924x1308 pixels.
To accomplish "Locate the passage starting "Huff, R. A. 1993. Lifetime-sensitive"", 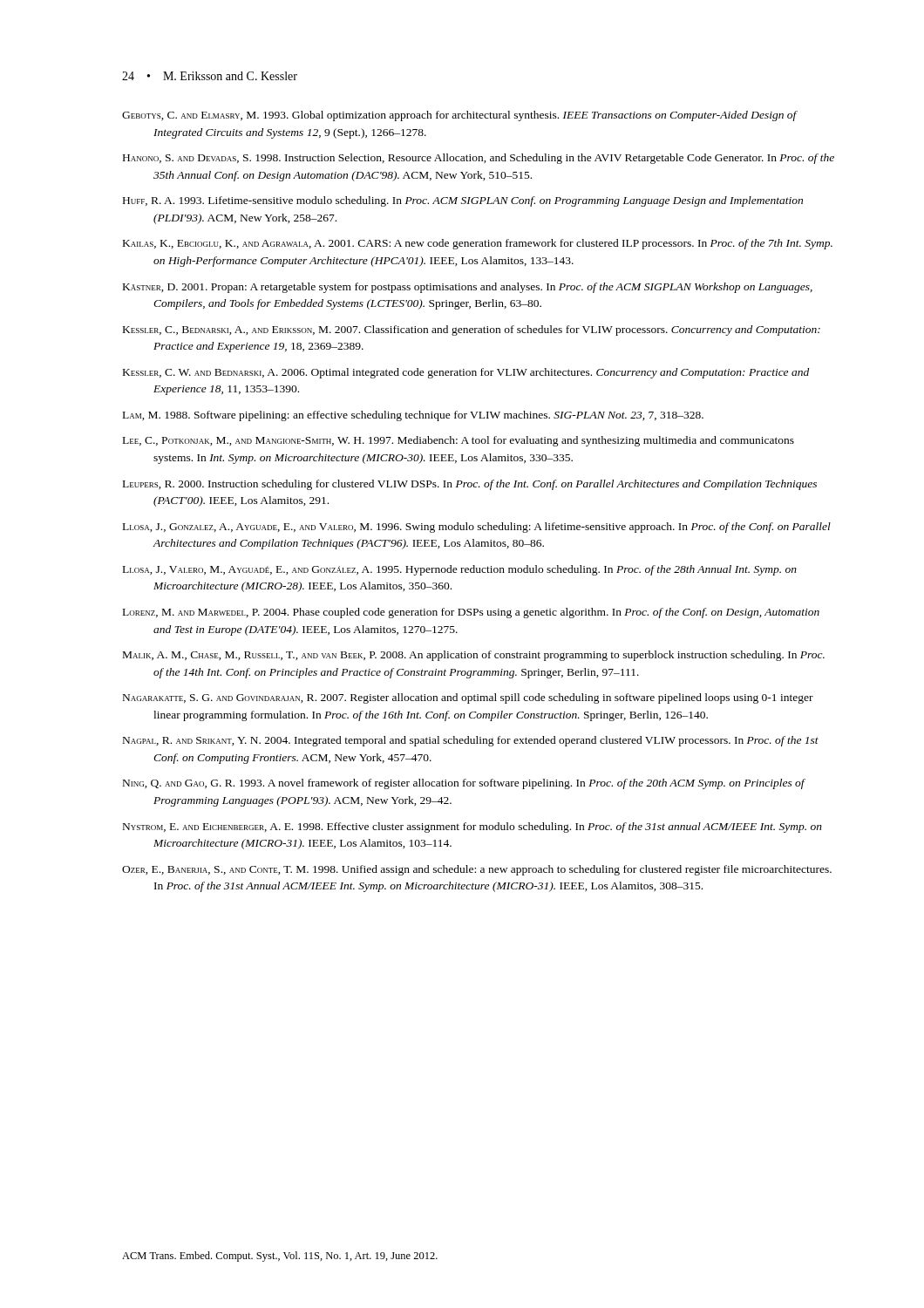I will click(463, 209).
